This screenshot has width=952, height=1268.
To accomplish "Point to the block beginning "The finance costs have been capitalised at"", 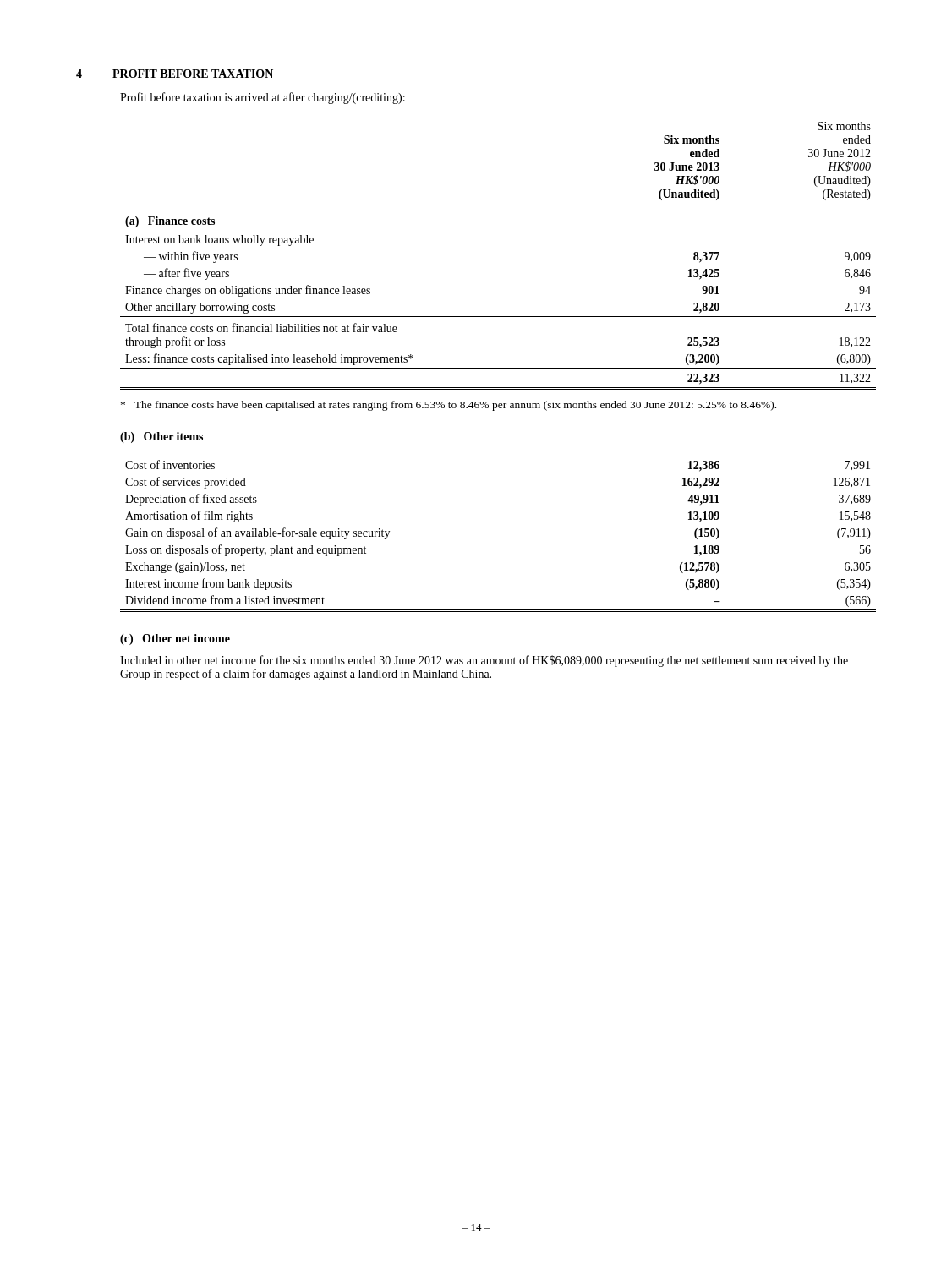I will click(x=449, y=405).
